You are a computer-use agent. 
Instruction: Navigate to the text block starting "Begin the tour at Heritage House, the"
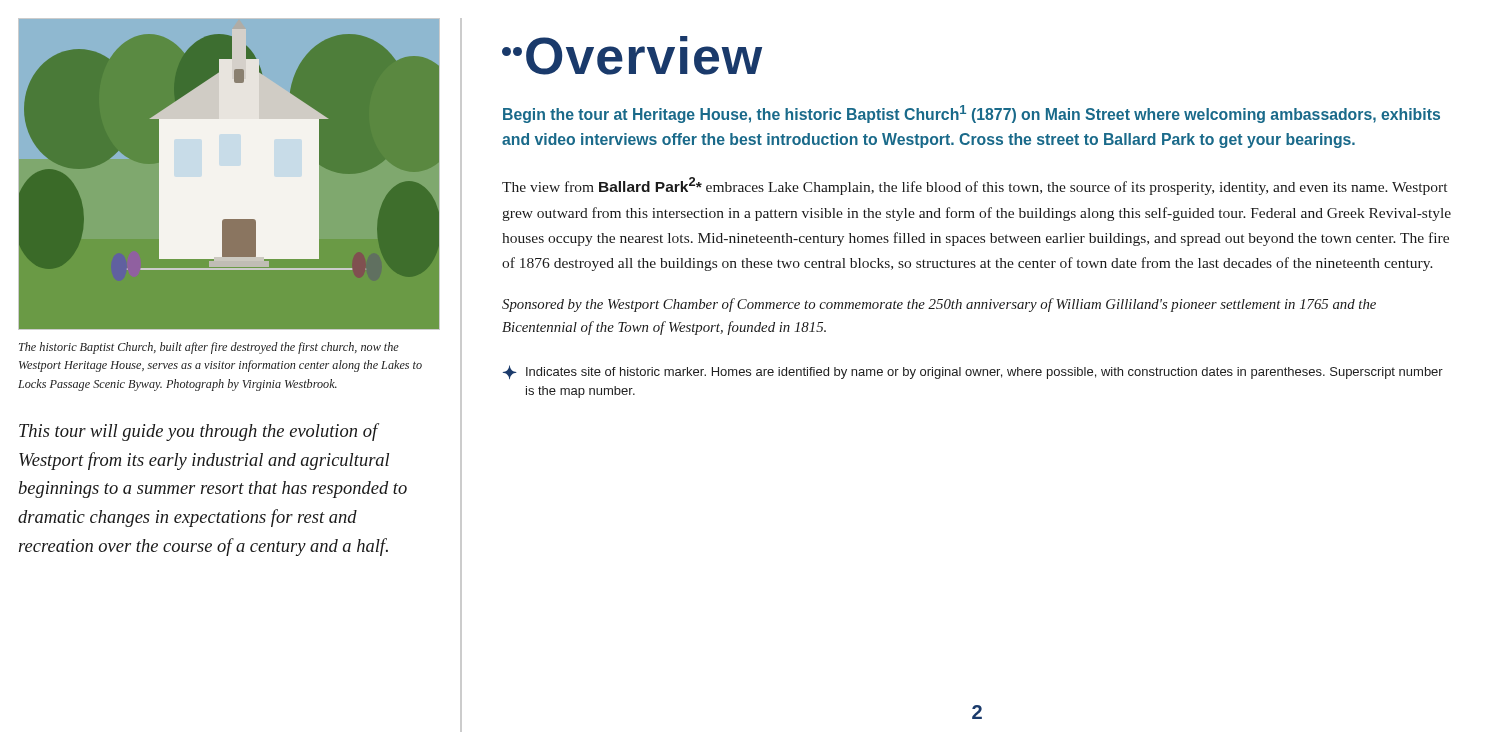[x=971, y=125]
